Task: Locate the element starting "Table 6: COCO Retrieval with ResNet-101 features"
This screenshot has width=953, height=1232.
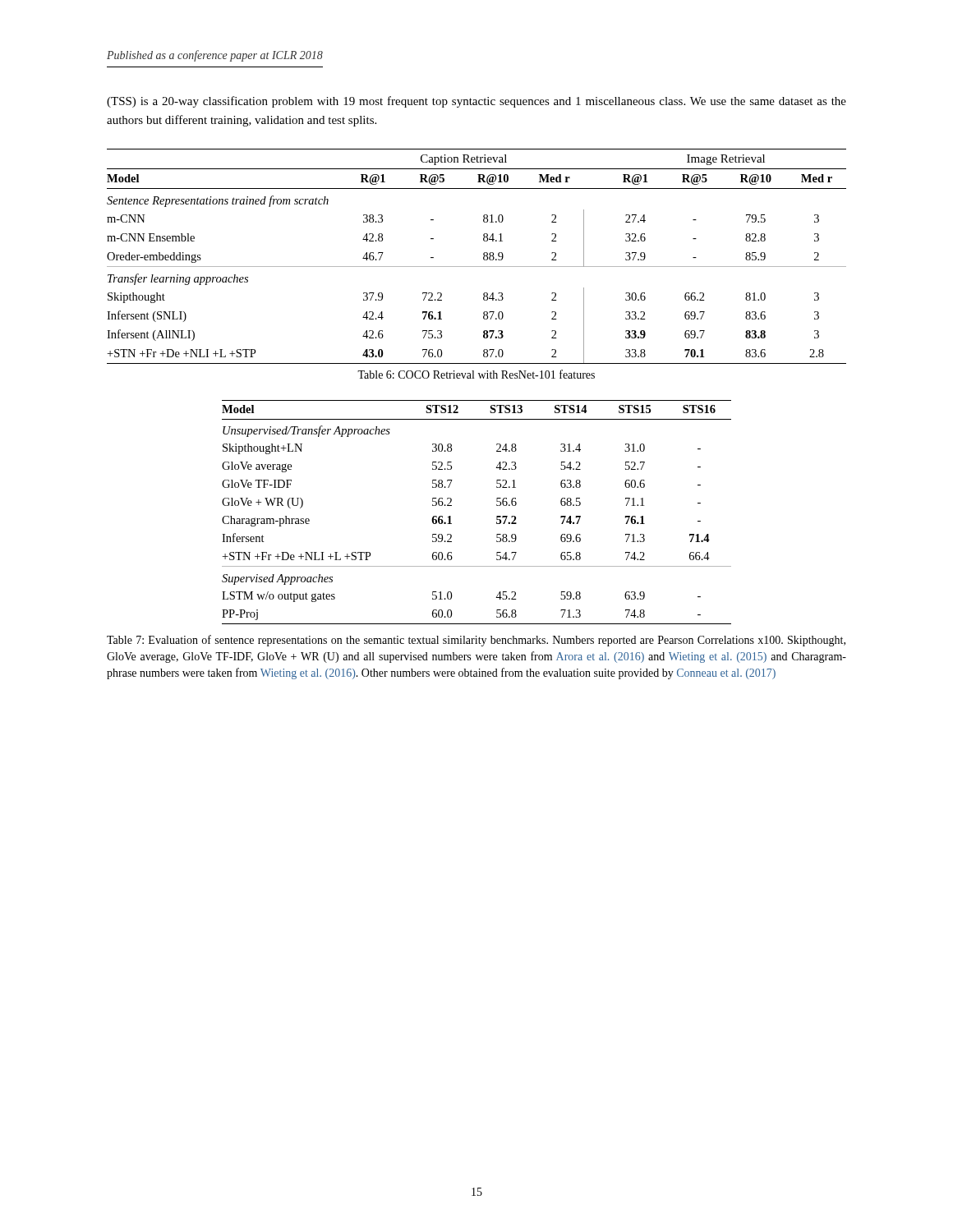Action: (x=476, y=375)
